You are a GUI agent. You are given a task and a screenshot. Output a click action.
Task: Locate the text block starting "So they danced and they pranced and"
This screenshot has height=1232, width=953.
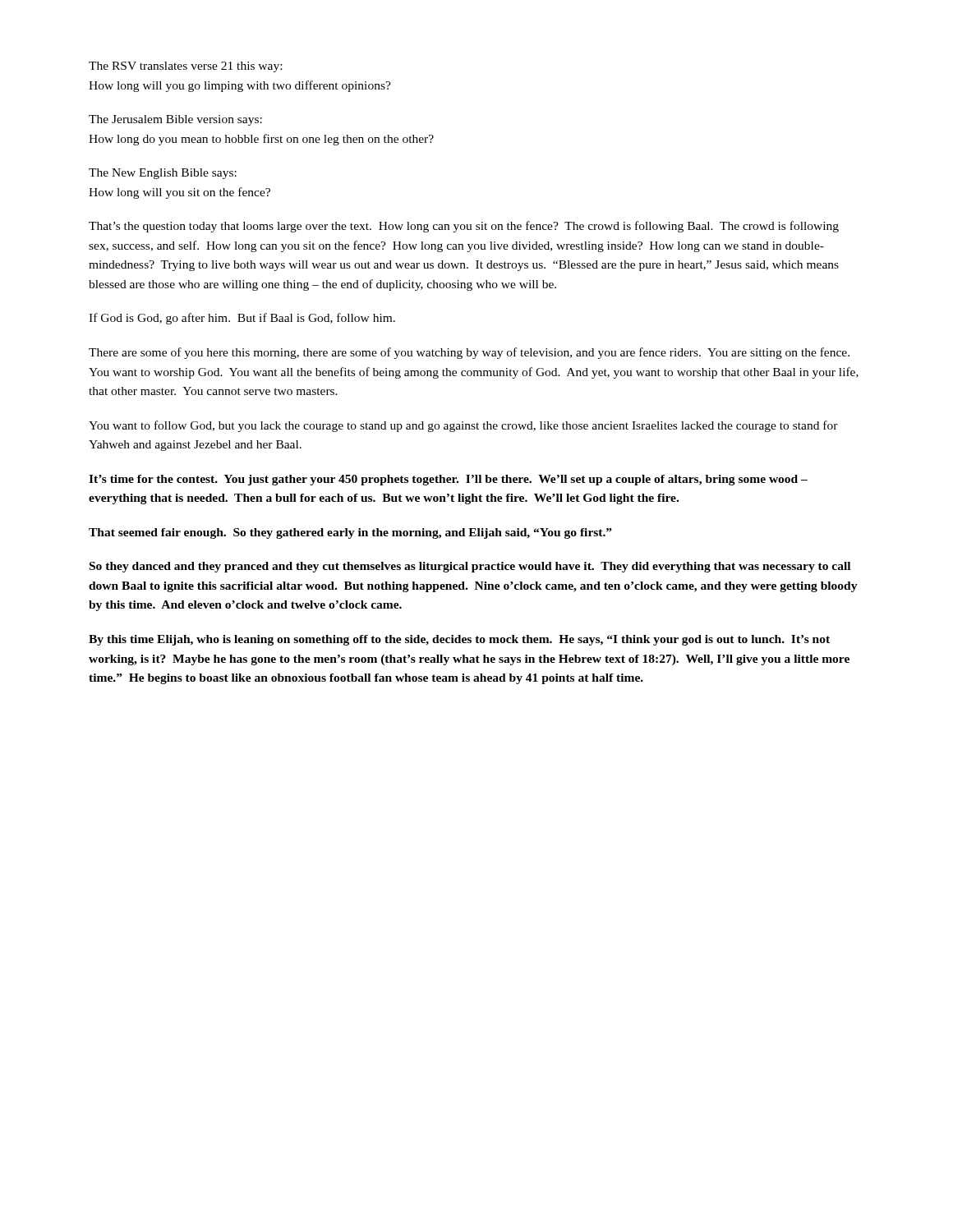pyautogui.click(x=473, y=585)
